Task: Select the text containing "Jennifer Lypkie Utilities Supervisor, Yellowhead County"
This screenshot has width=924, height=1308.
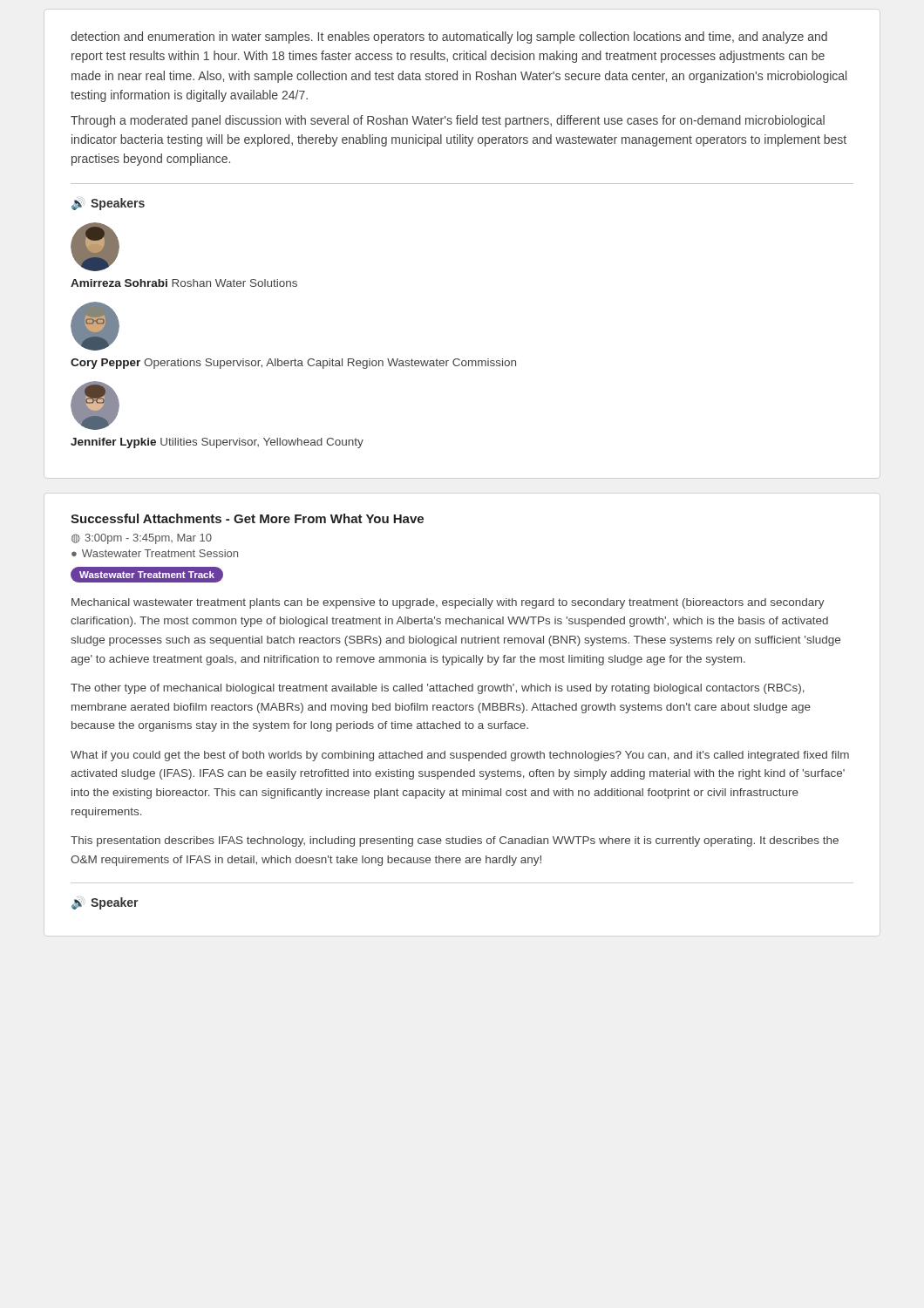Action: click(x=217, y=441)
